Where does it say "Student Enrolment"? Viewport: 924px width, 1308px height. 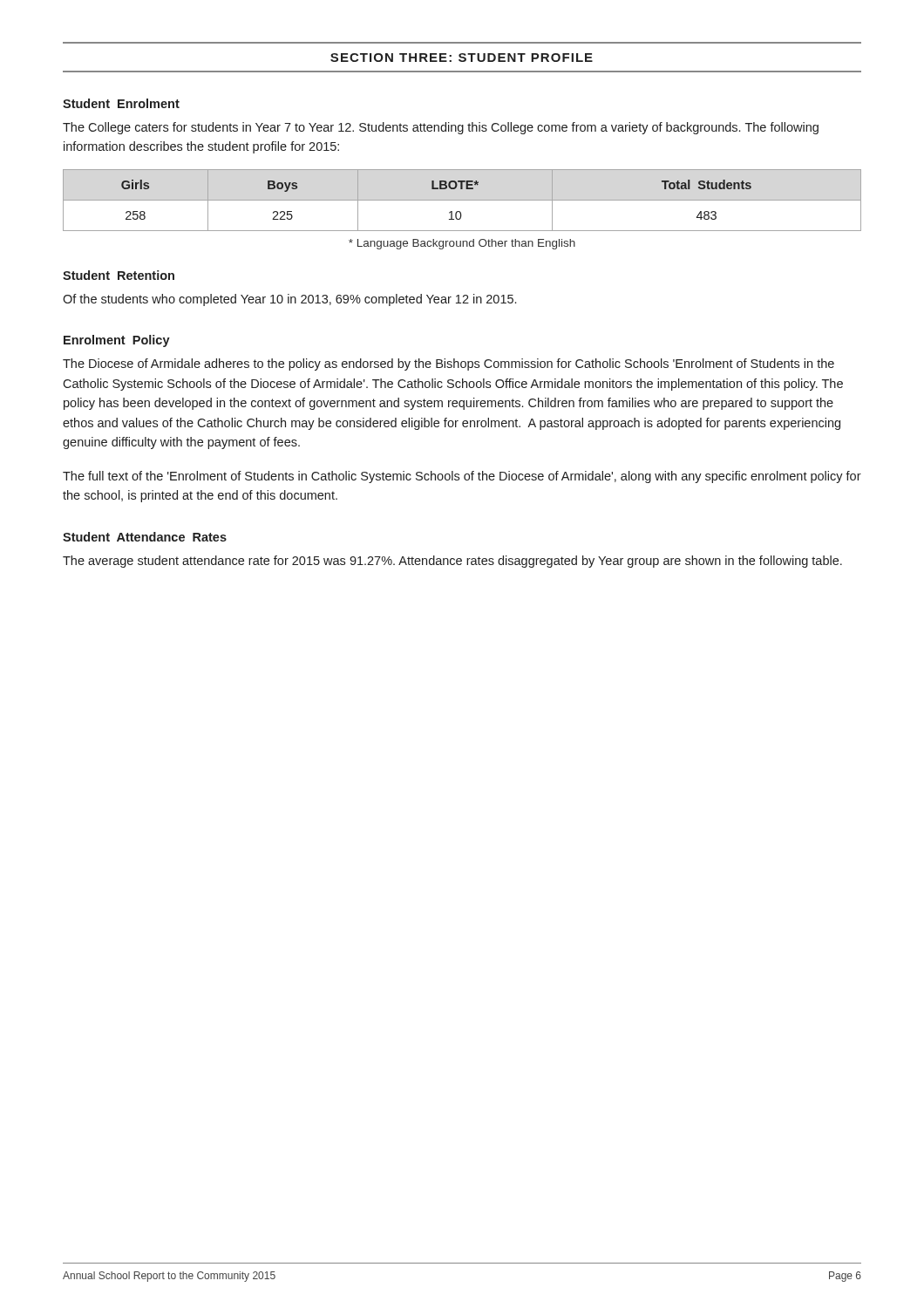click(121, 104)
